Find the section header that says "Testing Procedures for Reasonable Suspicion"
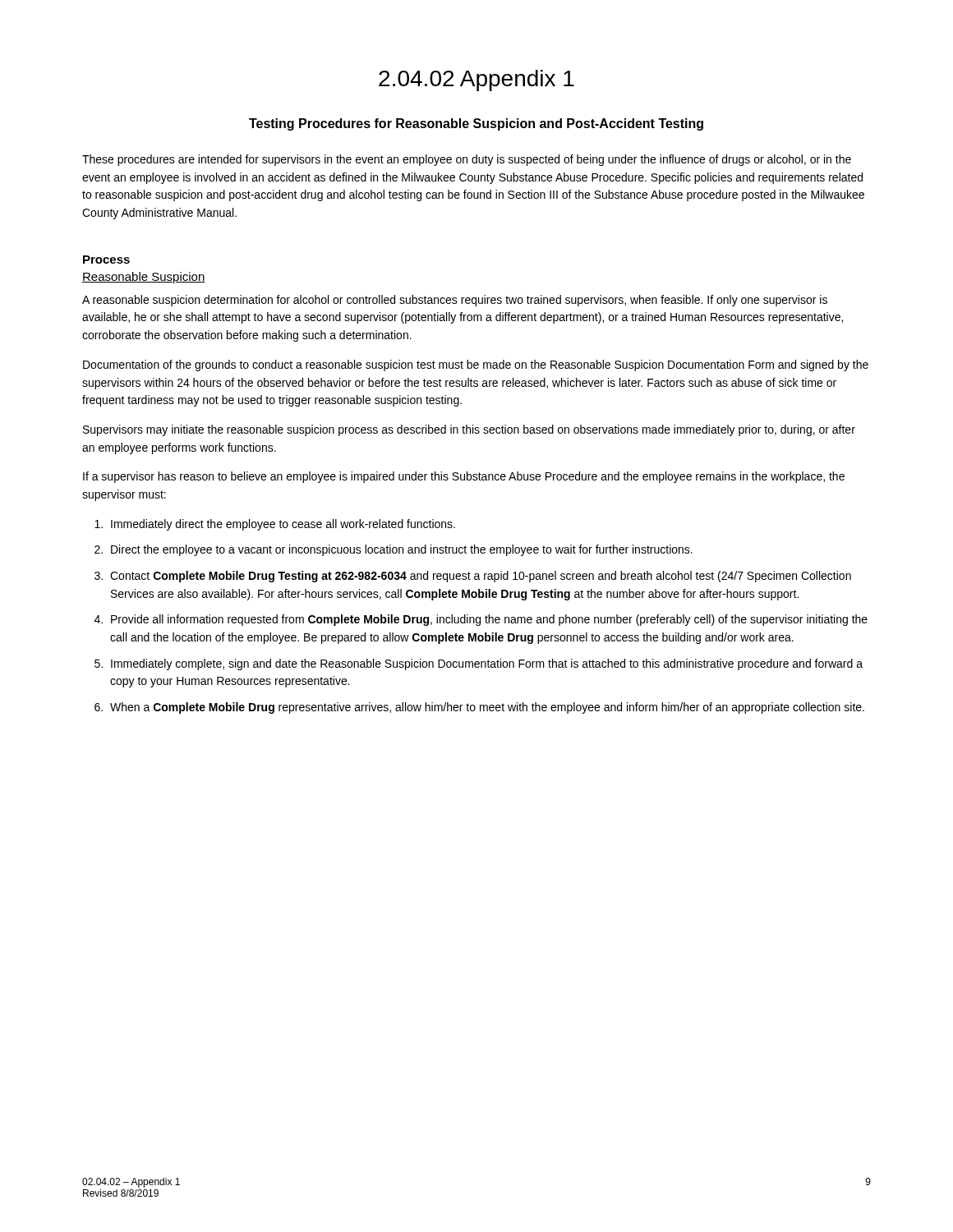 tap(476, 124)
